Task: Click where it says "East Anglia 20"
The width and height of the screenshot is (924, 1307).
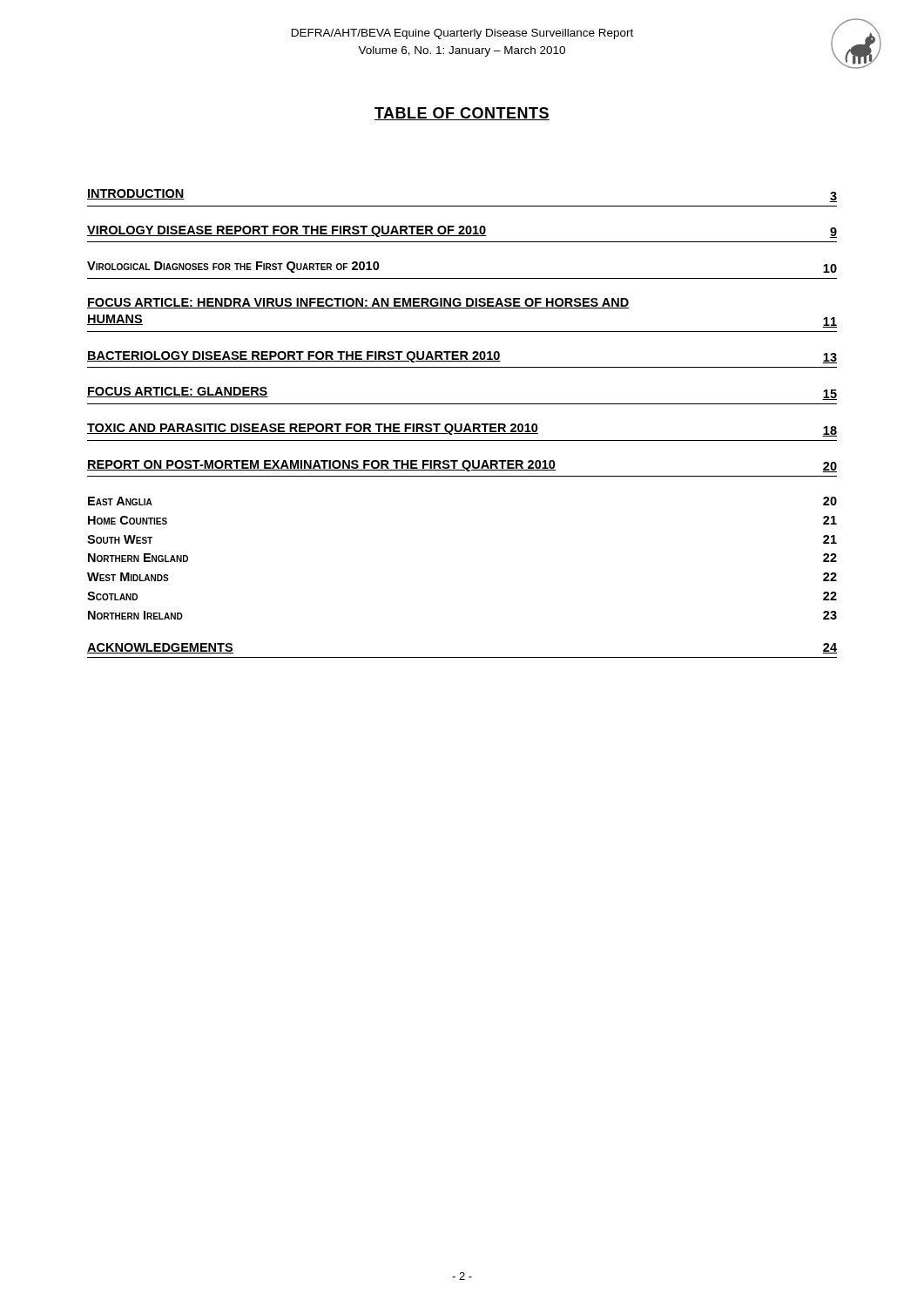Action: pyautogui.click(x=120, y=501)
